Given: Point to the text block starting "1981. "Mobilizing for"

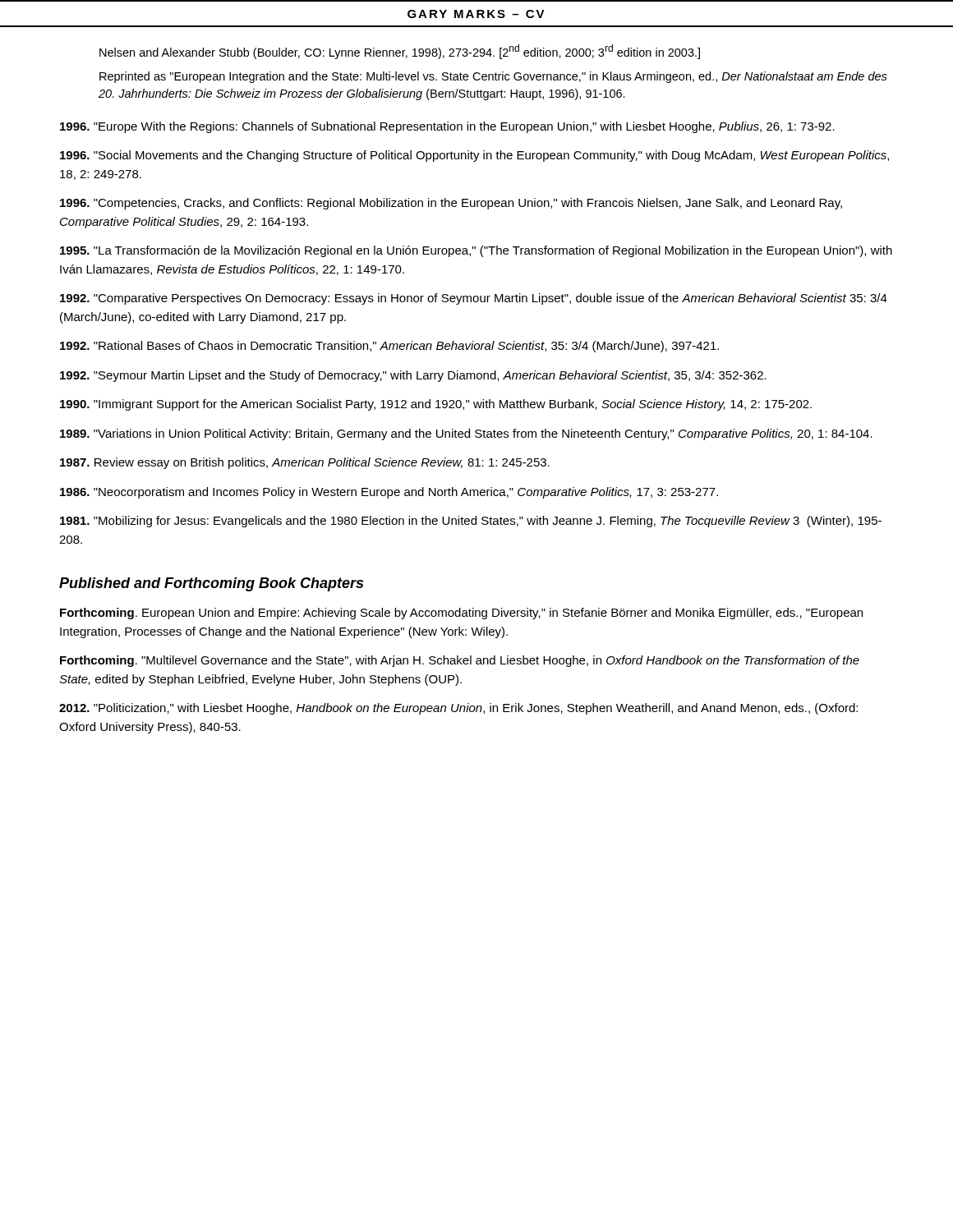Looking at the screenshot, I should (x=471, y=530).
